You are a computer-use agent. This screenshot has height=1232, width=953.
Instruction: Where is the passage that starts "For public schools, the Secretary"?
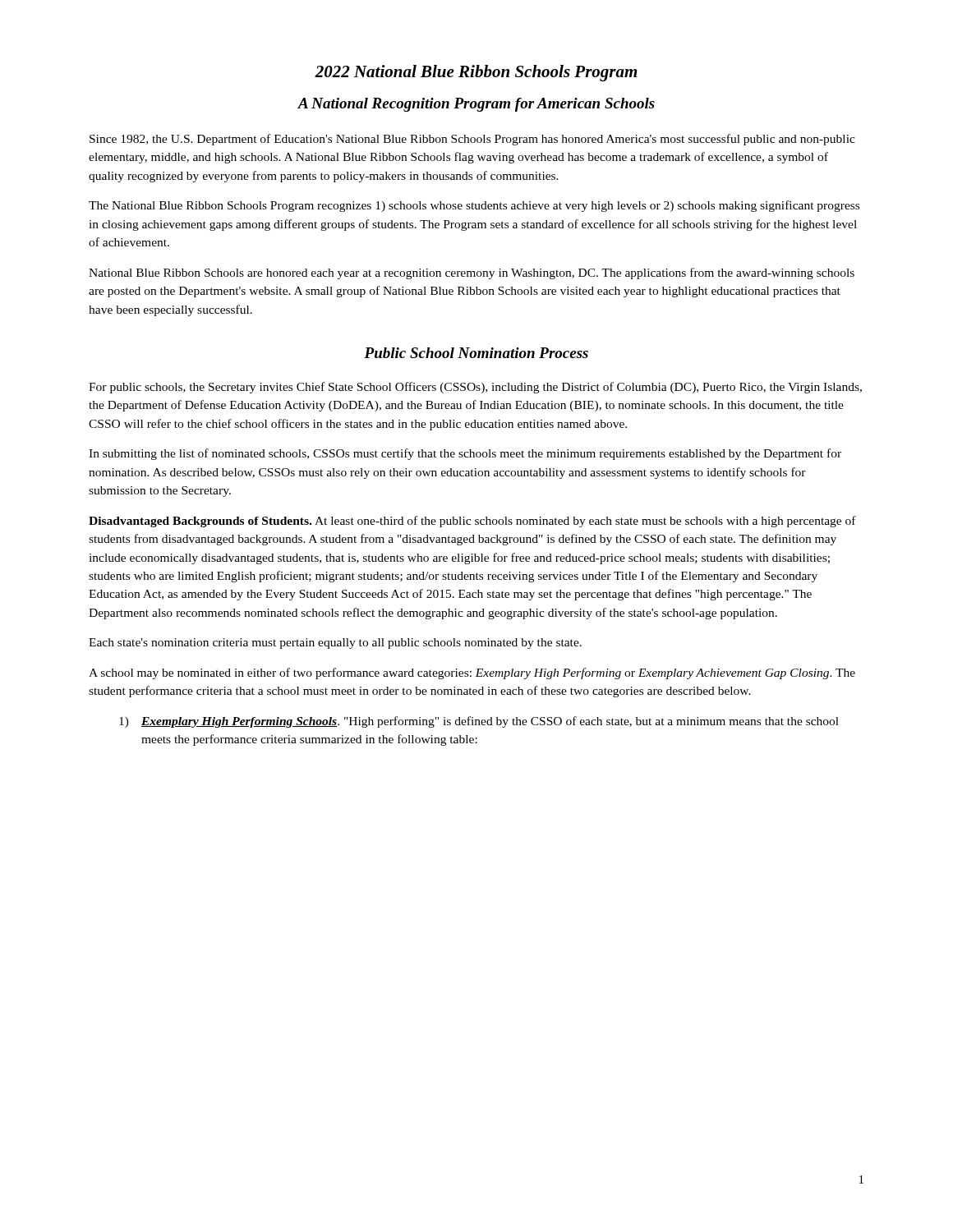coord(476,405)
